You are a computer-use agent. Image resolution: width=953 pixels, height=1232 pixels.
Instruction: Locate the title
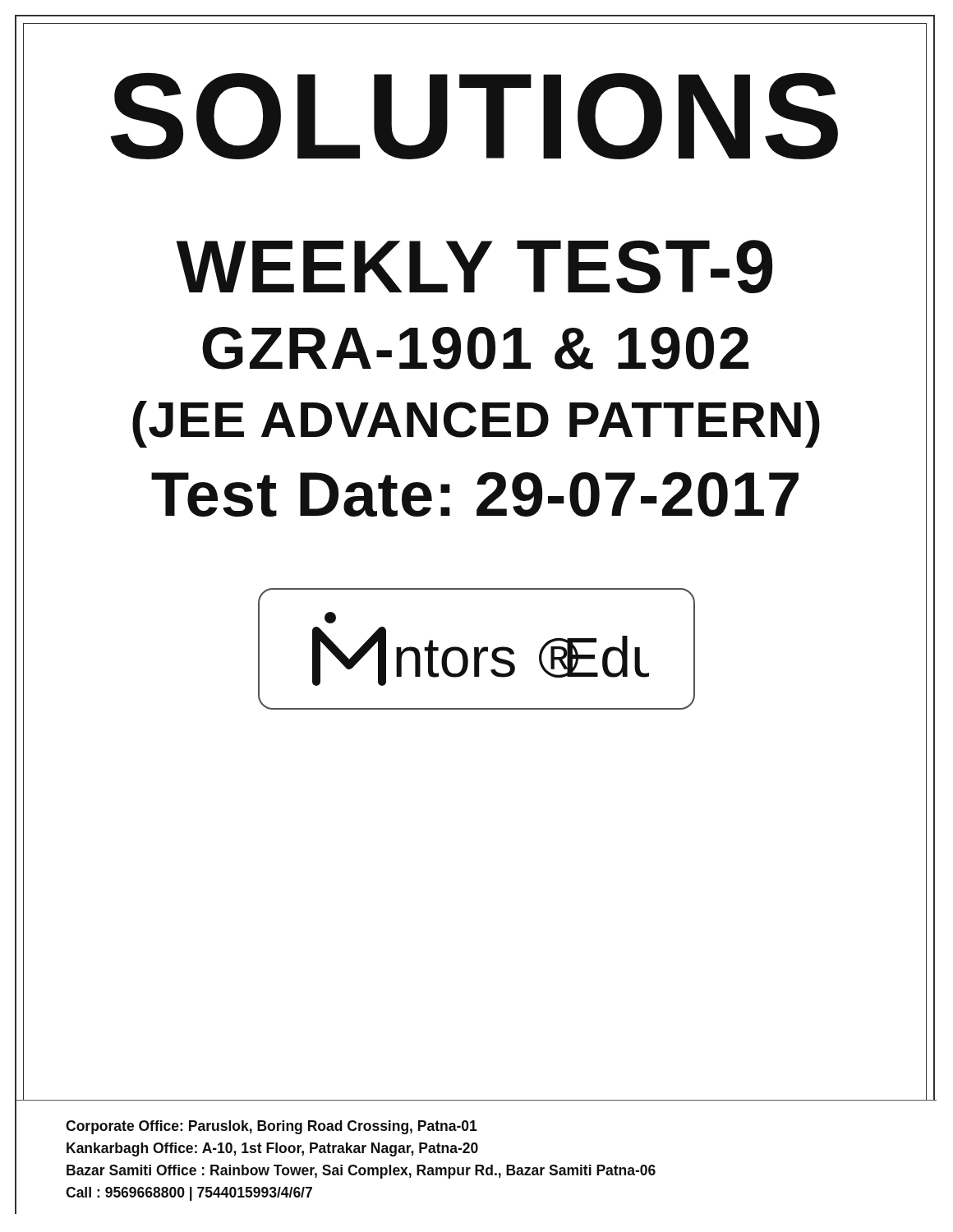476,117
